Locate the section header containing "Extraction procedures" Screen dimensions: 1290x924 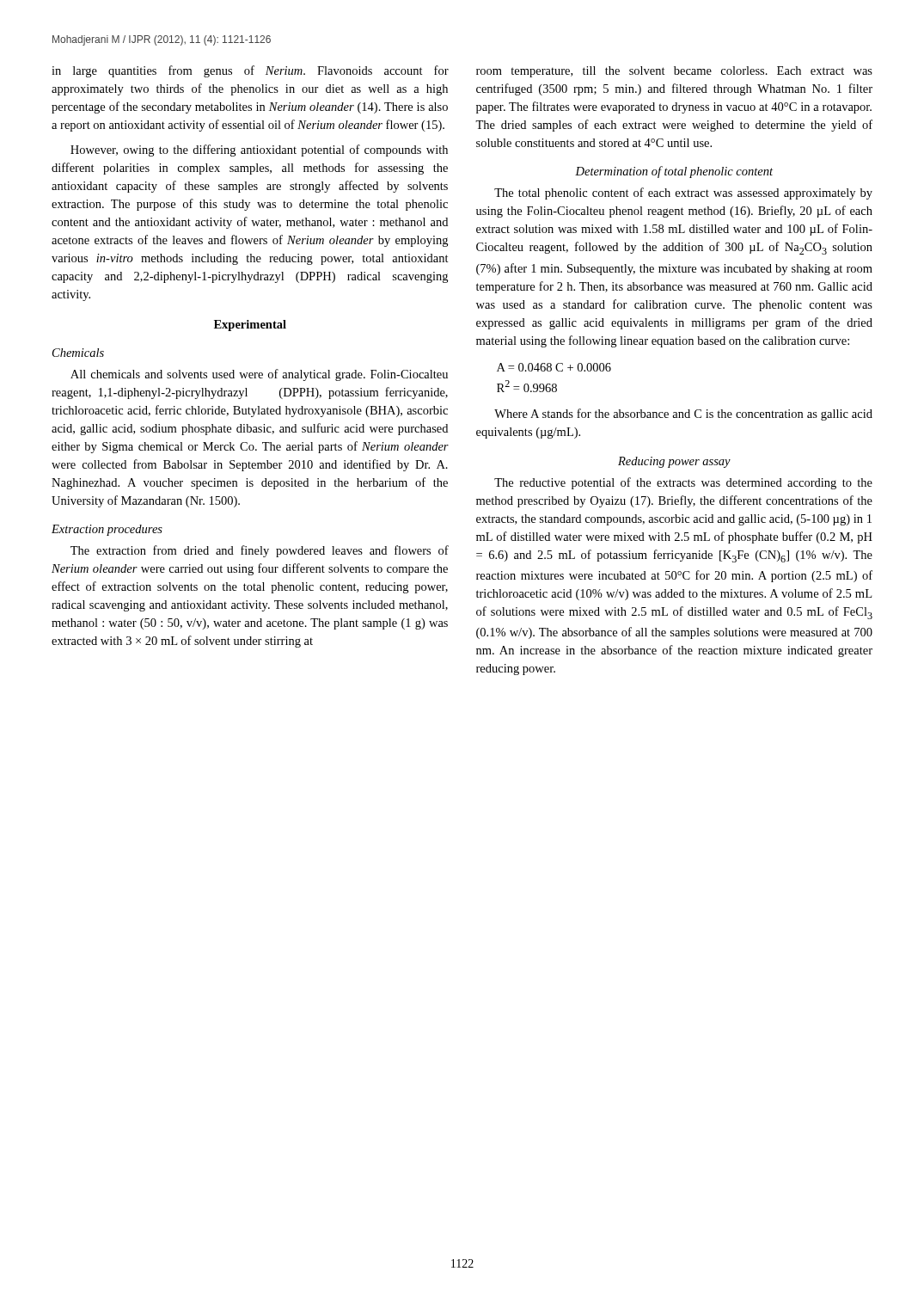pyautogui.click(x=107, y=529)
